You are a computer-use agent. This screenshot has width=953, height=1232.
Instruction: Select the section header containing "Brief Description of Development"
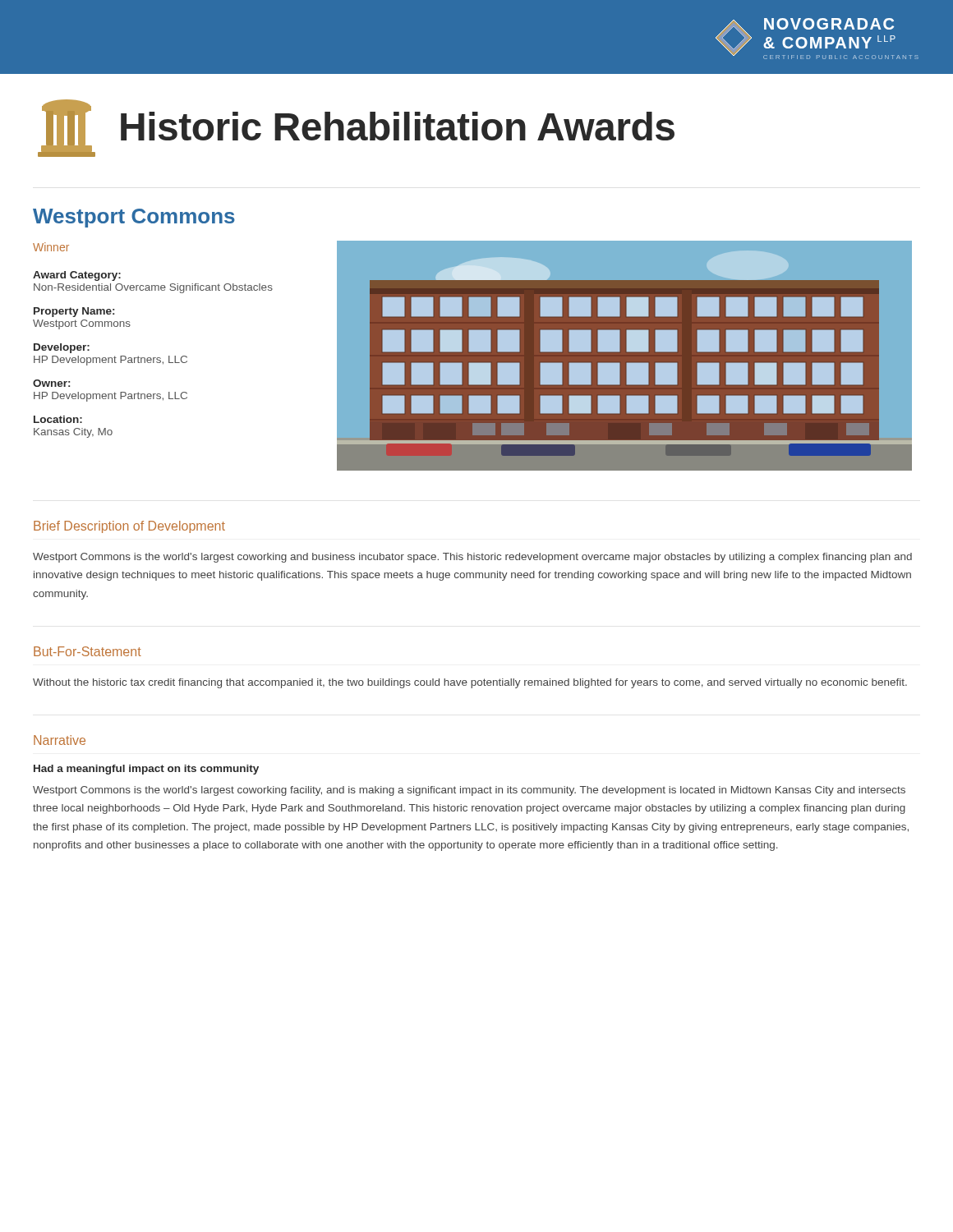tap(129, 526)
